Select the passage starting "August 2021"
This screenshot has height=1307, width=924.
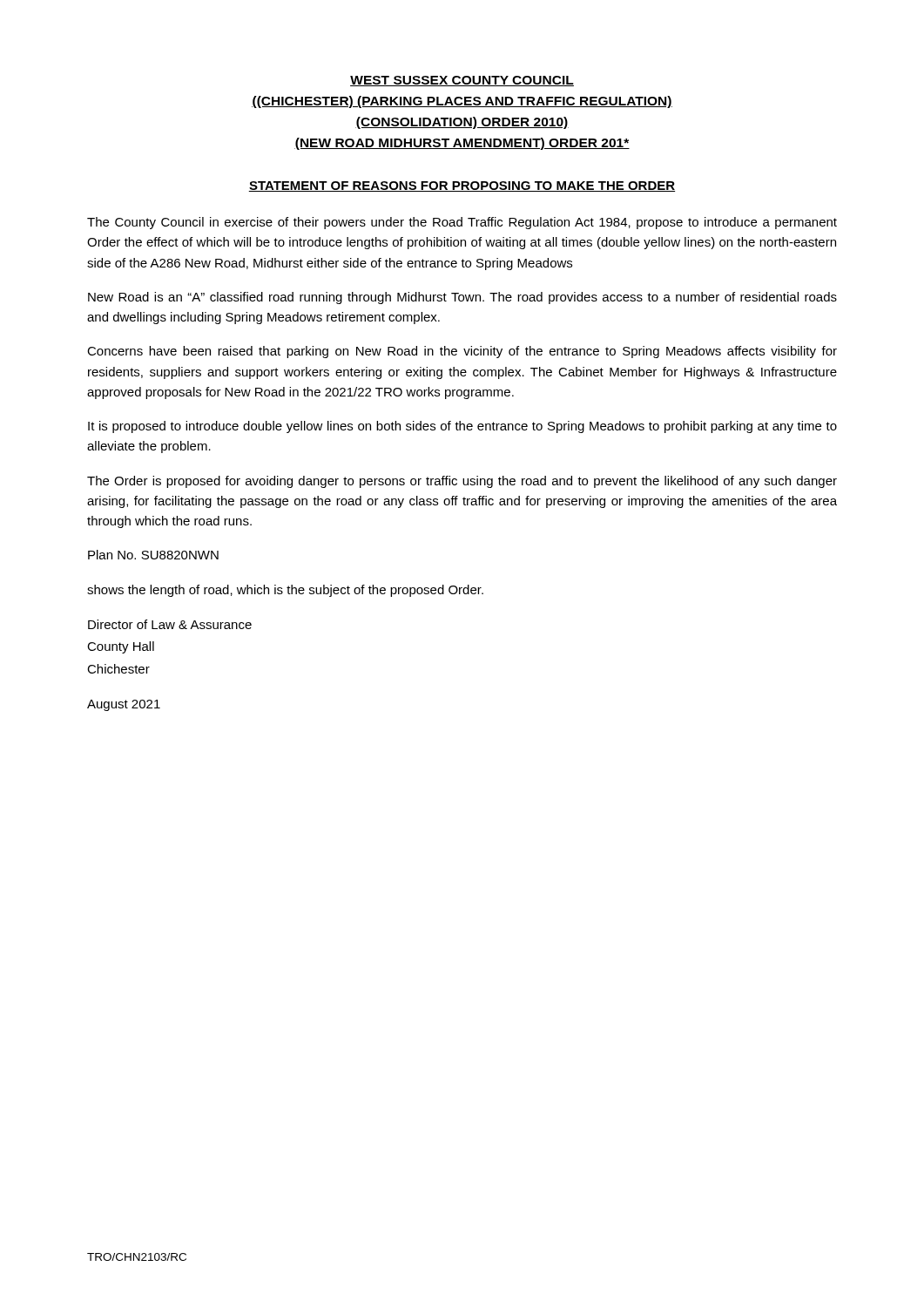click(124, 704)
